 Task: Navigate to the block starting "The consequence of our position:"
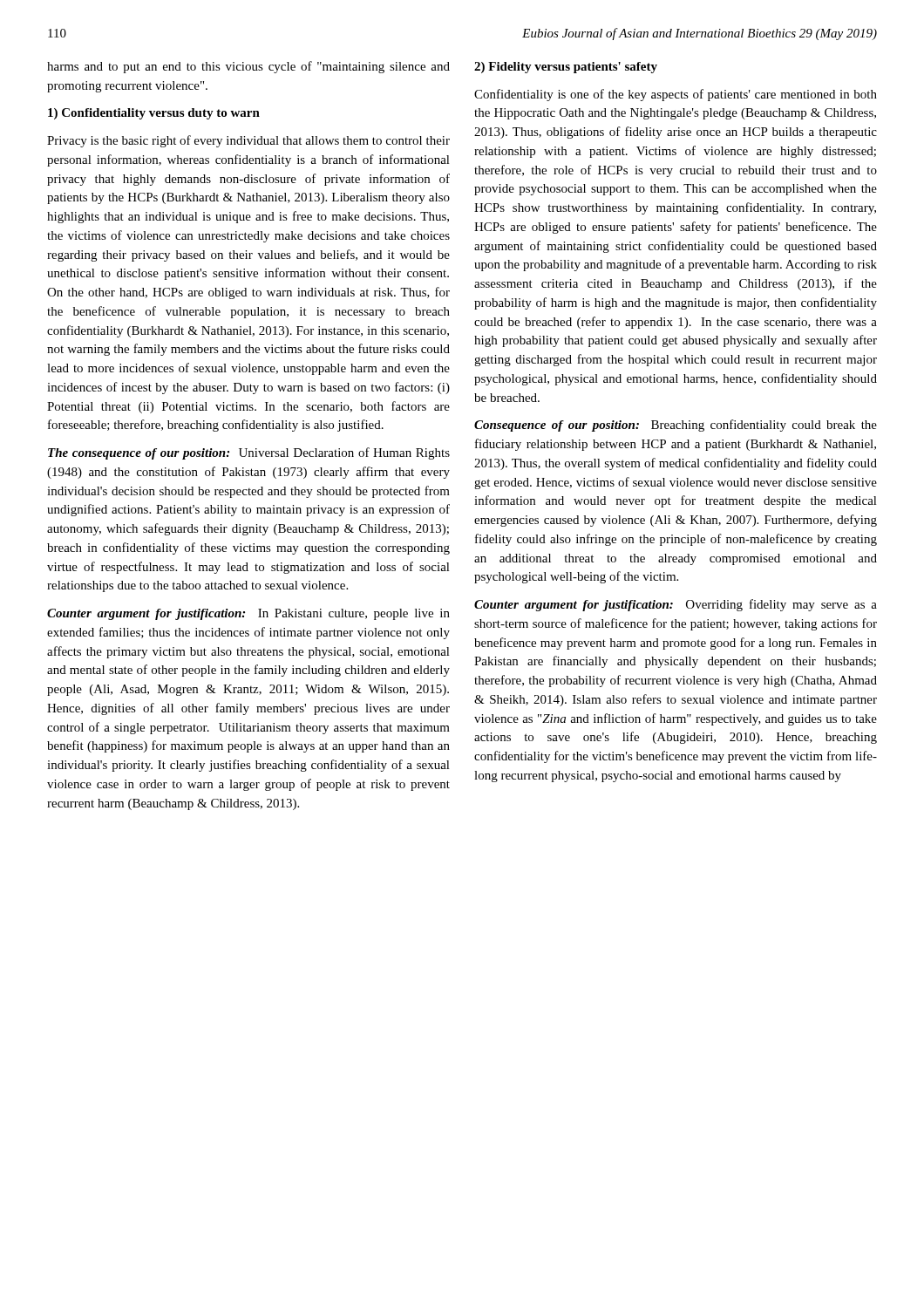(x=248, y=520)
